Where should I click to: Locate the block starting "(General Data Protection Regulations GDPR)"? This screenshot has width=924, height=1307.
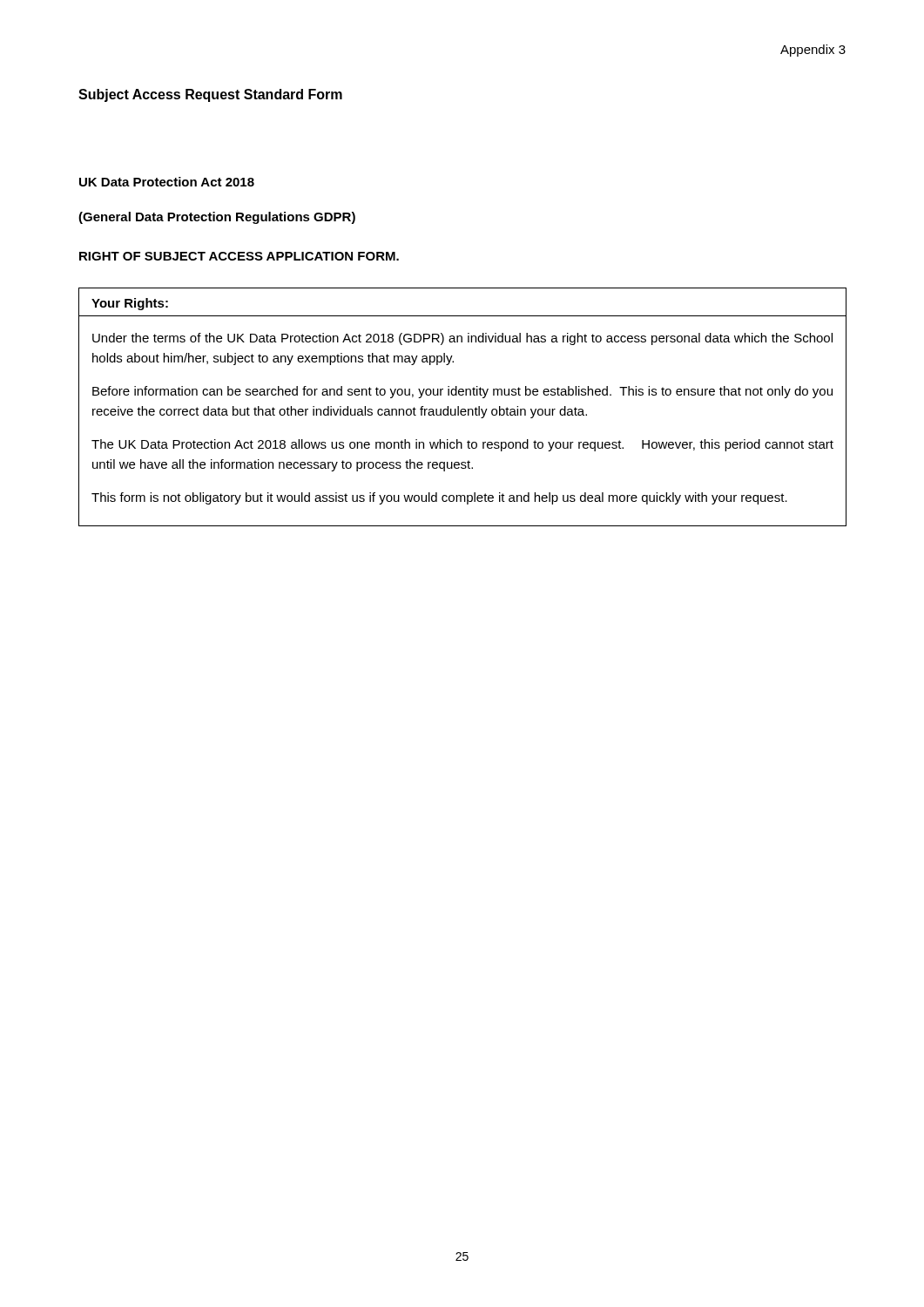point(217,217)
